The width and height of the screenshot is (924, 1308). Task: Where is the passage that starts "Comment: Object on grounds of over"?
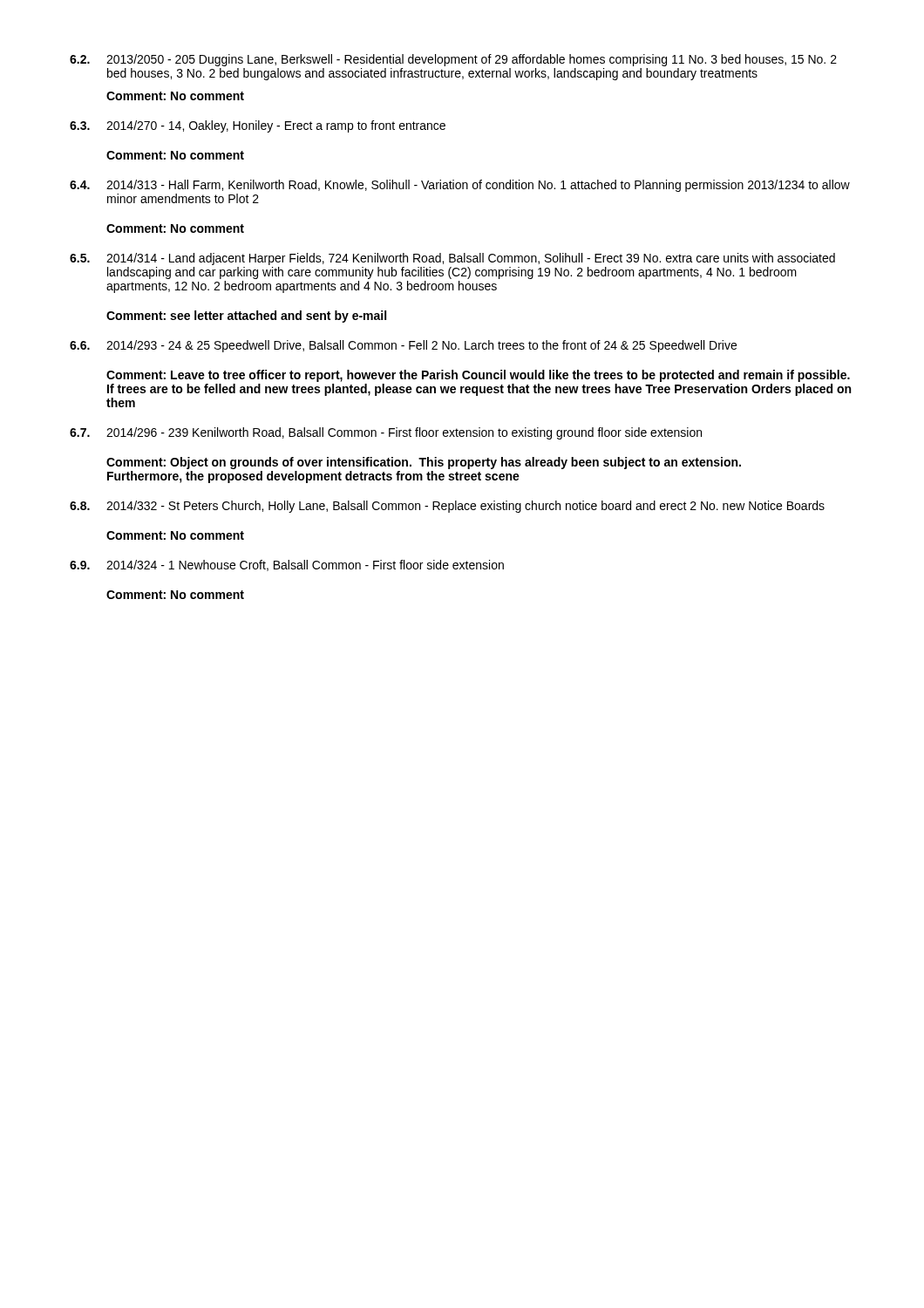coord(424,469)
